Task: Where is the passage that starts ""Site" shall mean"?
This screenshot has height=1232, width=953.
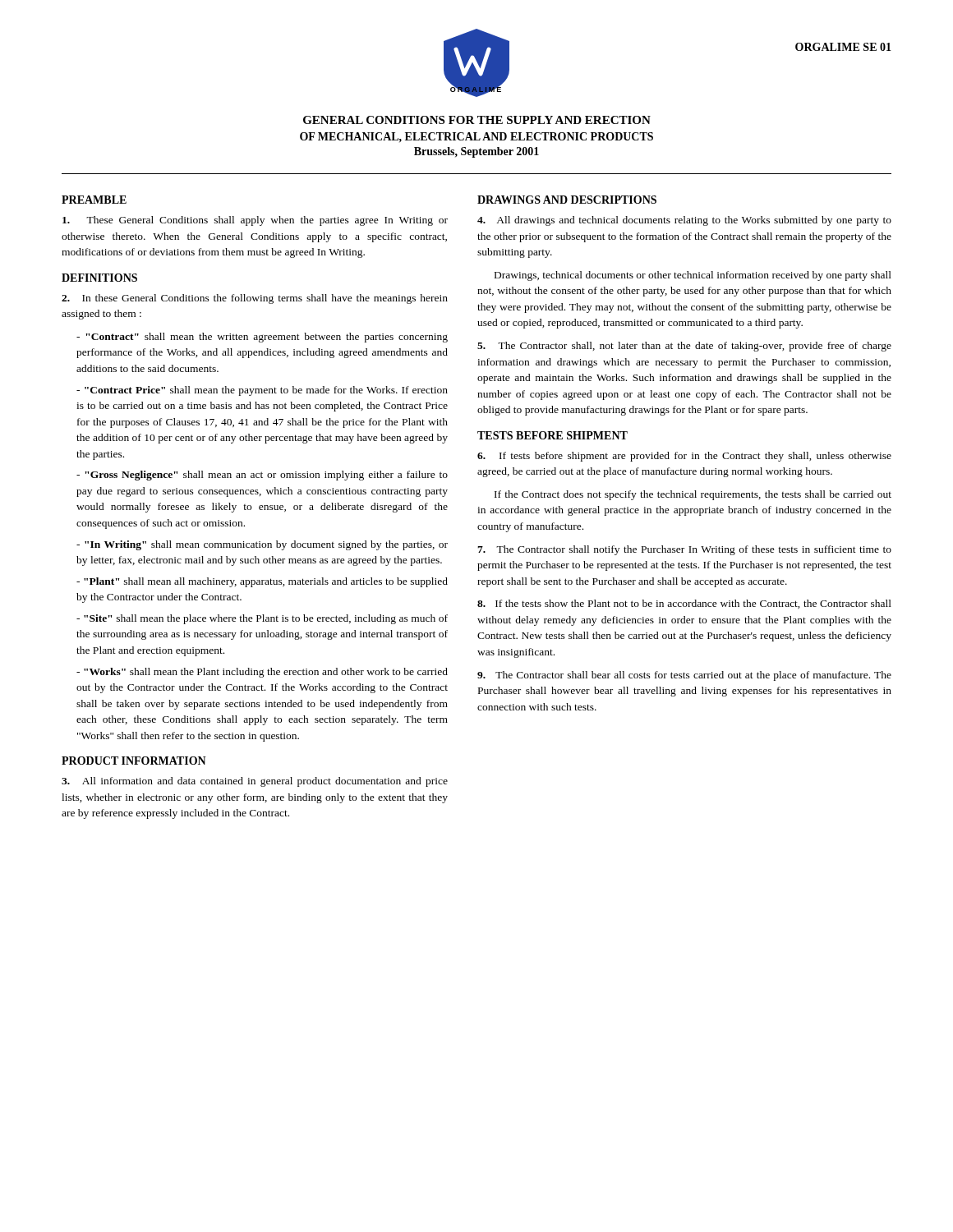Action: click(x=262, y=634)
